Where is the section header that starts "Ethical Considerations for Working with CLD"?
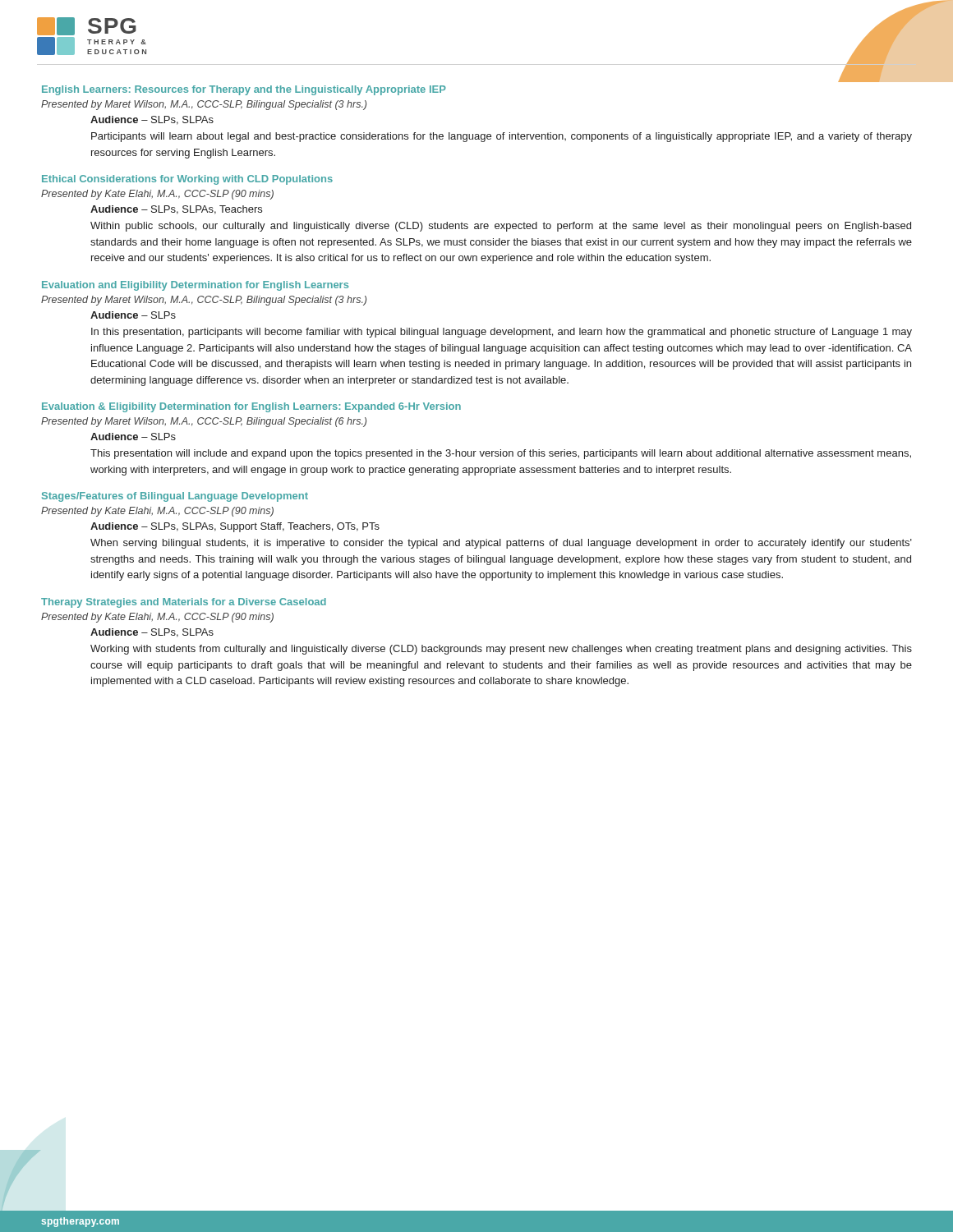The image size is (953, 1232). (187, 179)
